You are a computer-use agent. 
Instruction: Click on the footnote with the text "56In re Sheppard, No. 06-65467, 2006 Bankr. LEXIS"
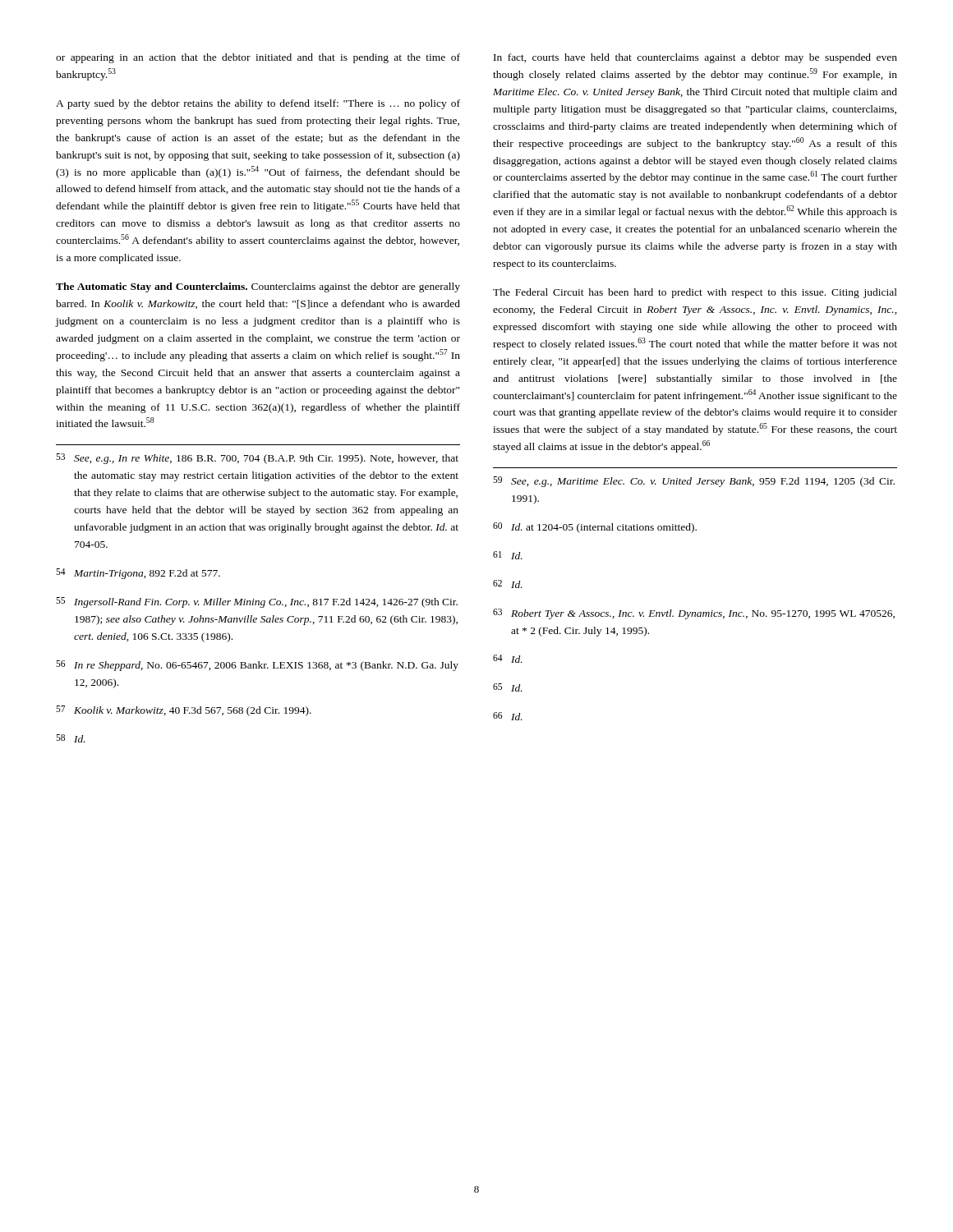pos(258,674)
